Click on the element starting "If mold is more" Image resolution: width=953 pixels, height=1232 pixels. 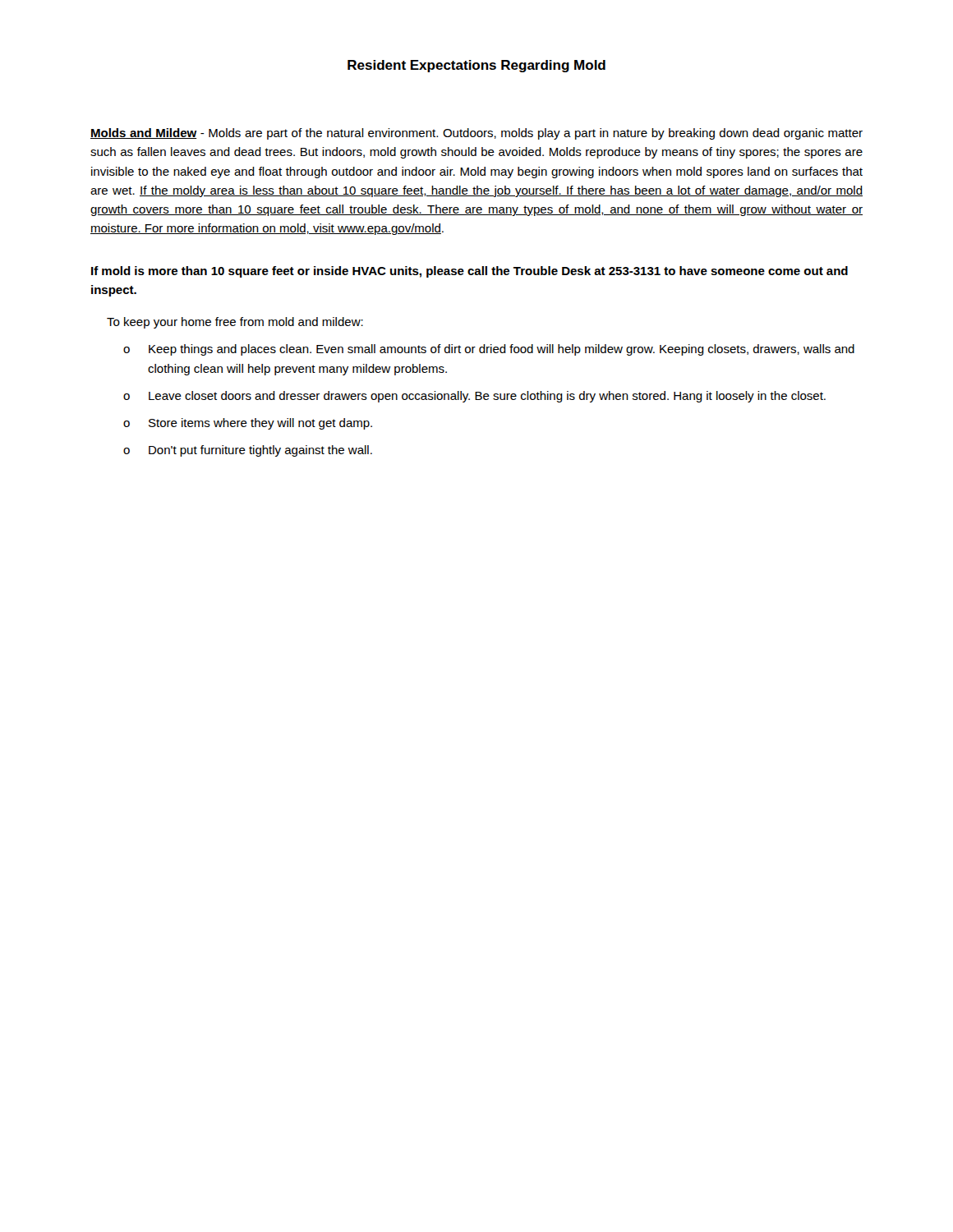coord(469,280)
